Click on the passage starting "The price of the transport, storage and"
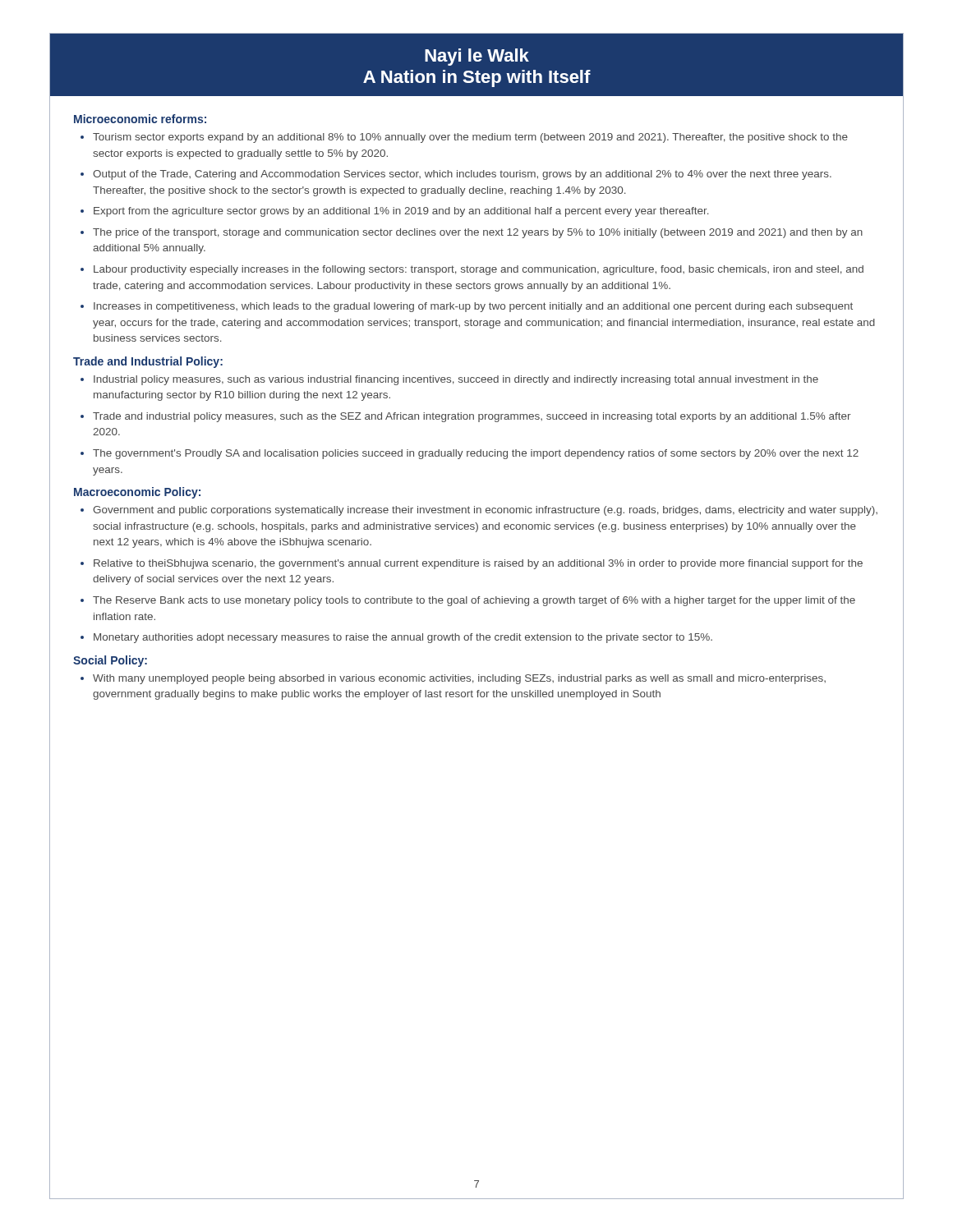Screen dimensions: 1232x953 click(478, 240)
